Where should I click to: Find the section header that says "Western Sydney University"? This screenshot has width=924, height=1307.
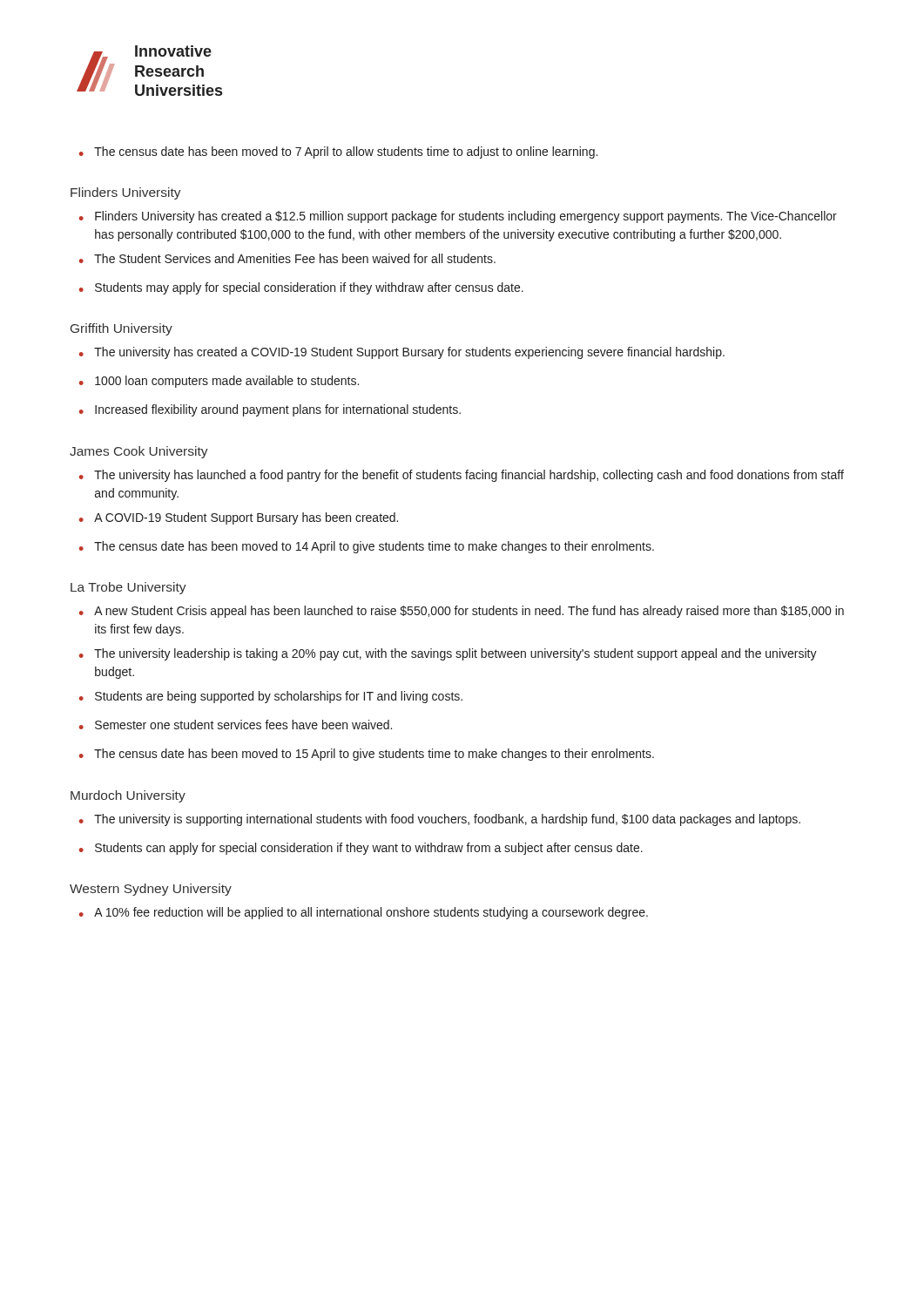tap(151, 888)
